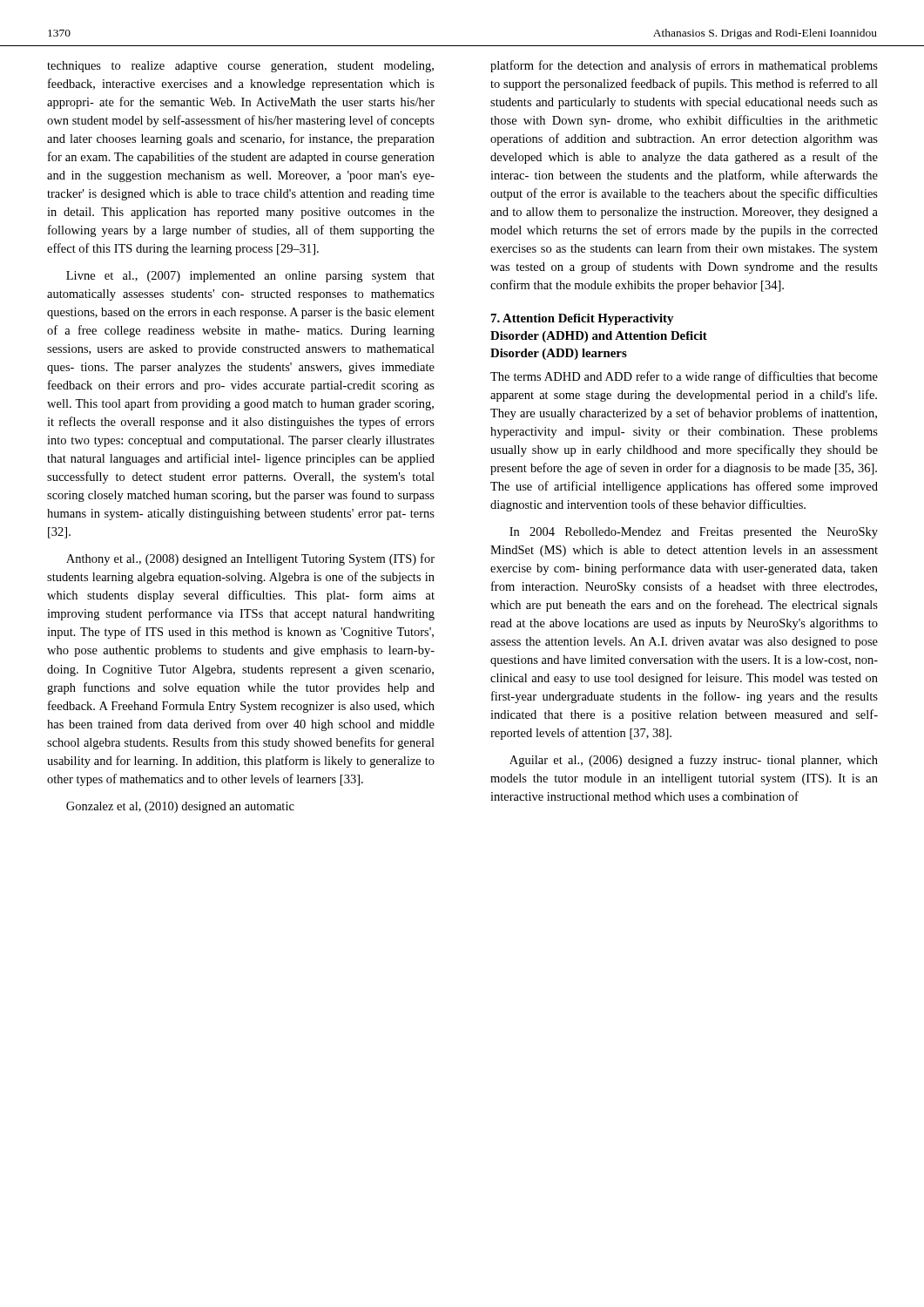Locate the text block with the text "platform for the"
Viewport: 924px width, 1307px height.
point(684,176)
